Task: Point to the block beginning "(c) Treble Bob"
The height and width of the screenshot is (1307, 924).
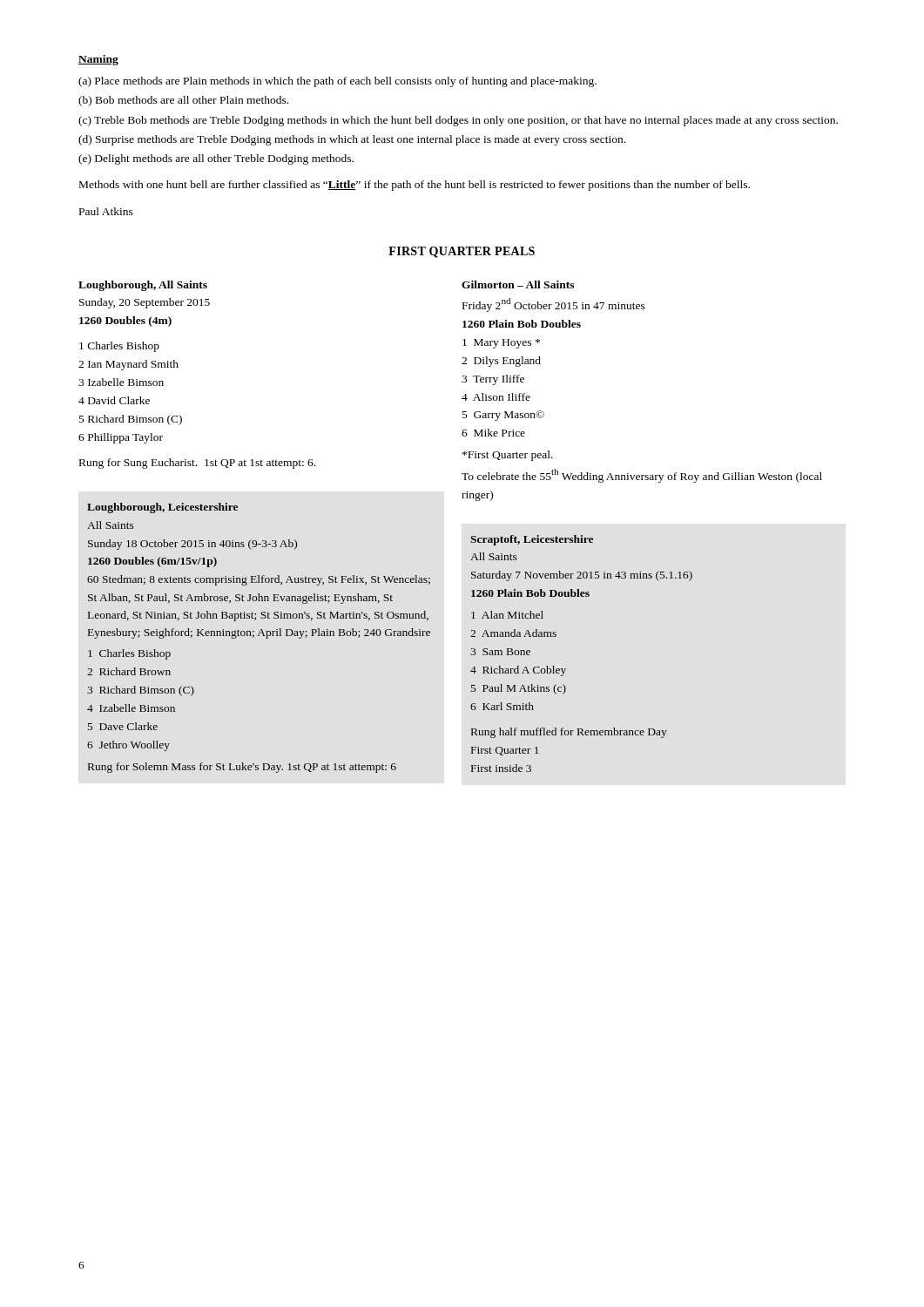Action: point(458,119)
